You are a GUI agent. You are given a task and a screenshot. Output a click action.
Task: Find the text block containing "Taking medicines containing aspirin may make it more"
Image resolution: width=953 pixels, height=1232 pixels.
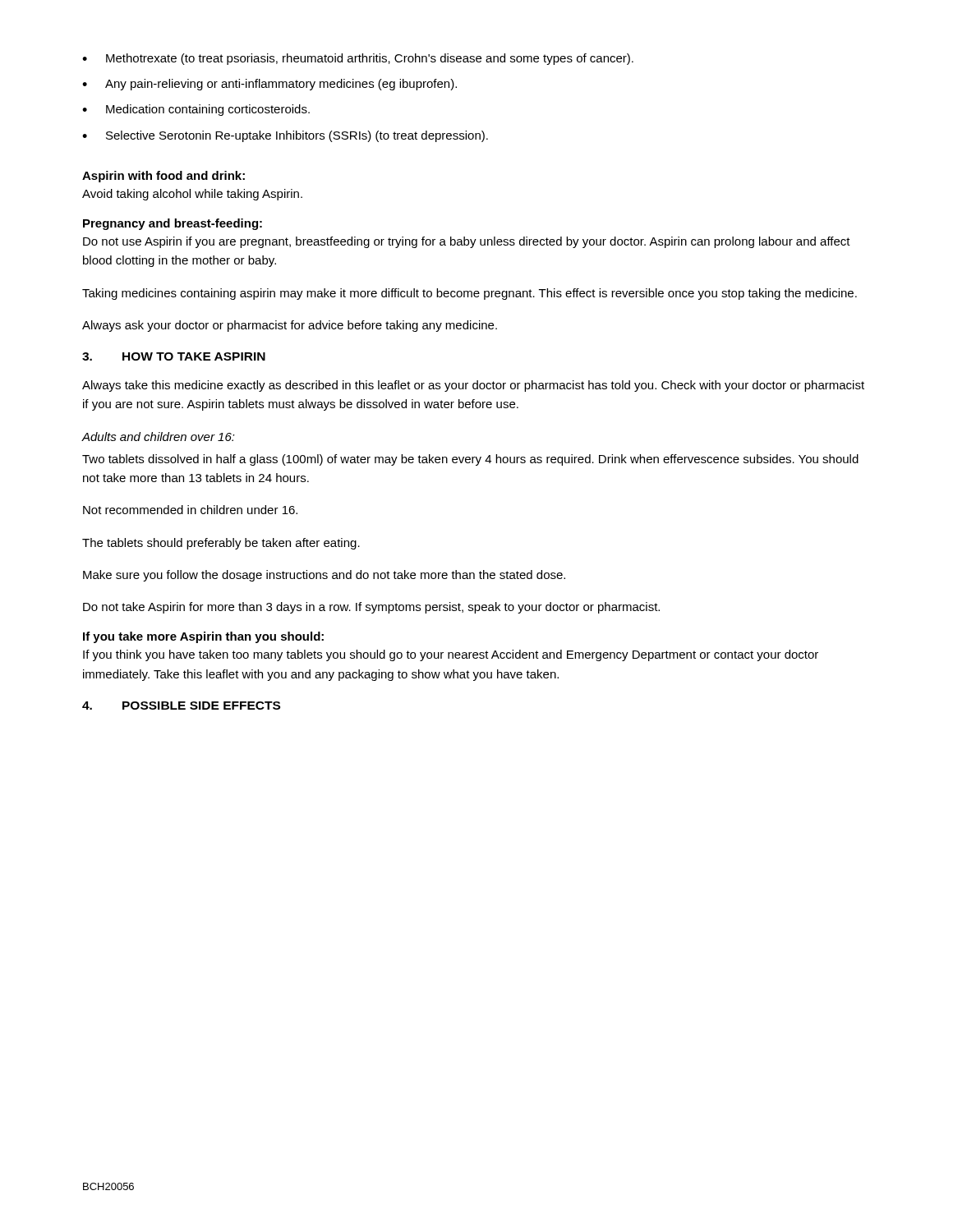coord(470,292)
